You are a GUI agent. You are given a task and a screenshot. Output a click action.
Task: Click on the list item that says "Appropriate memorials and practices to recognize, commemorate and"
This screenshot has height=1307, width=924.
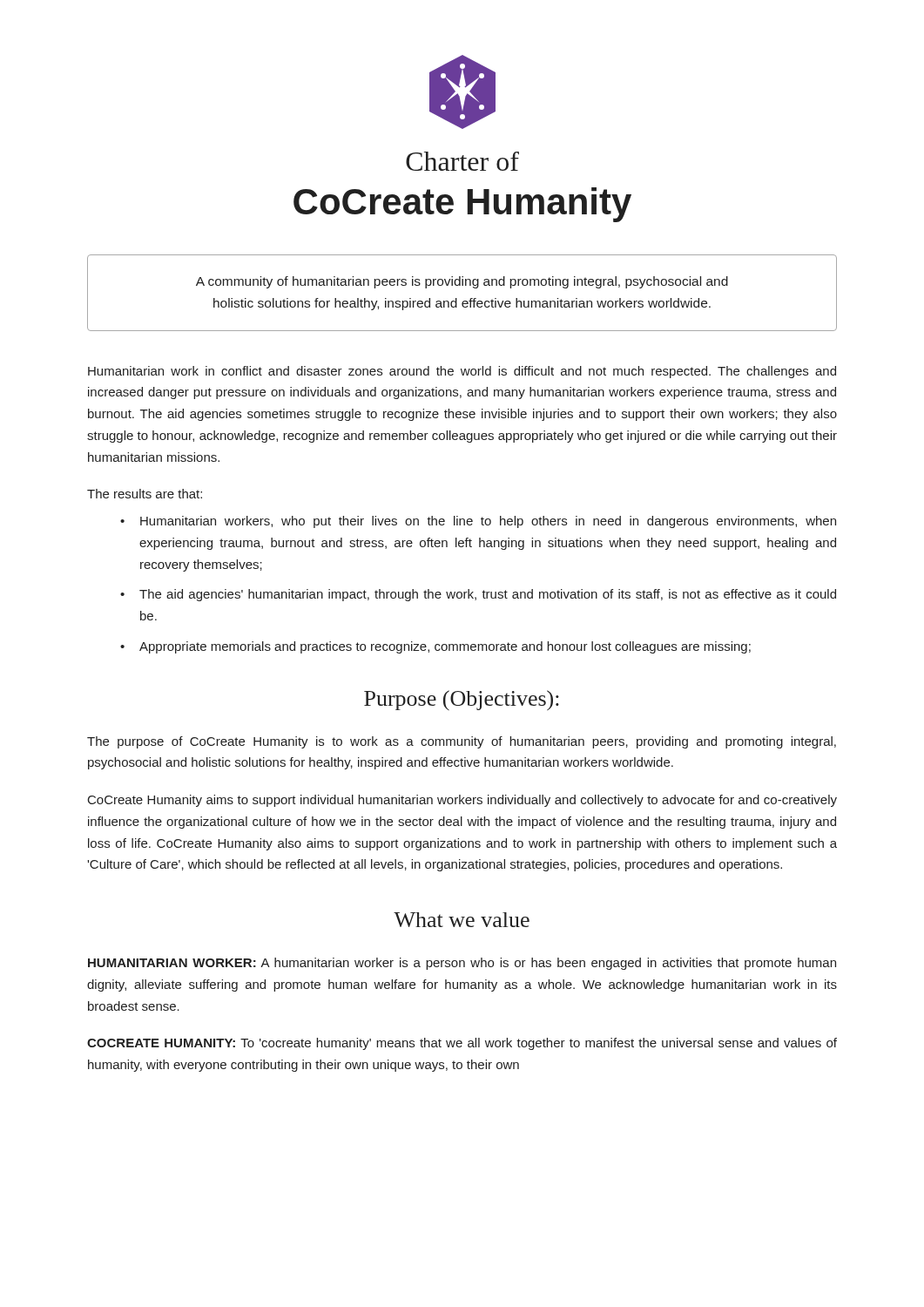(x=445, y=646)
